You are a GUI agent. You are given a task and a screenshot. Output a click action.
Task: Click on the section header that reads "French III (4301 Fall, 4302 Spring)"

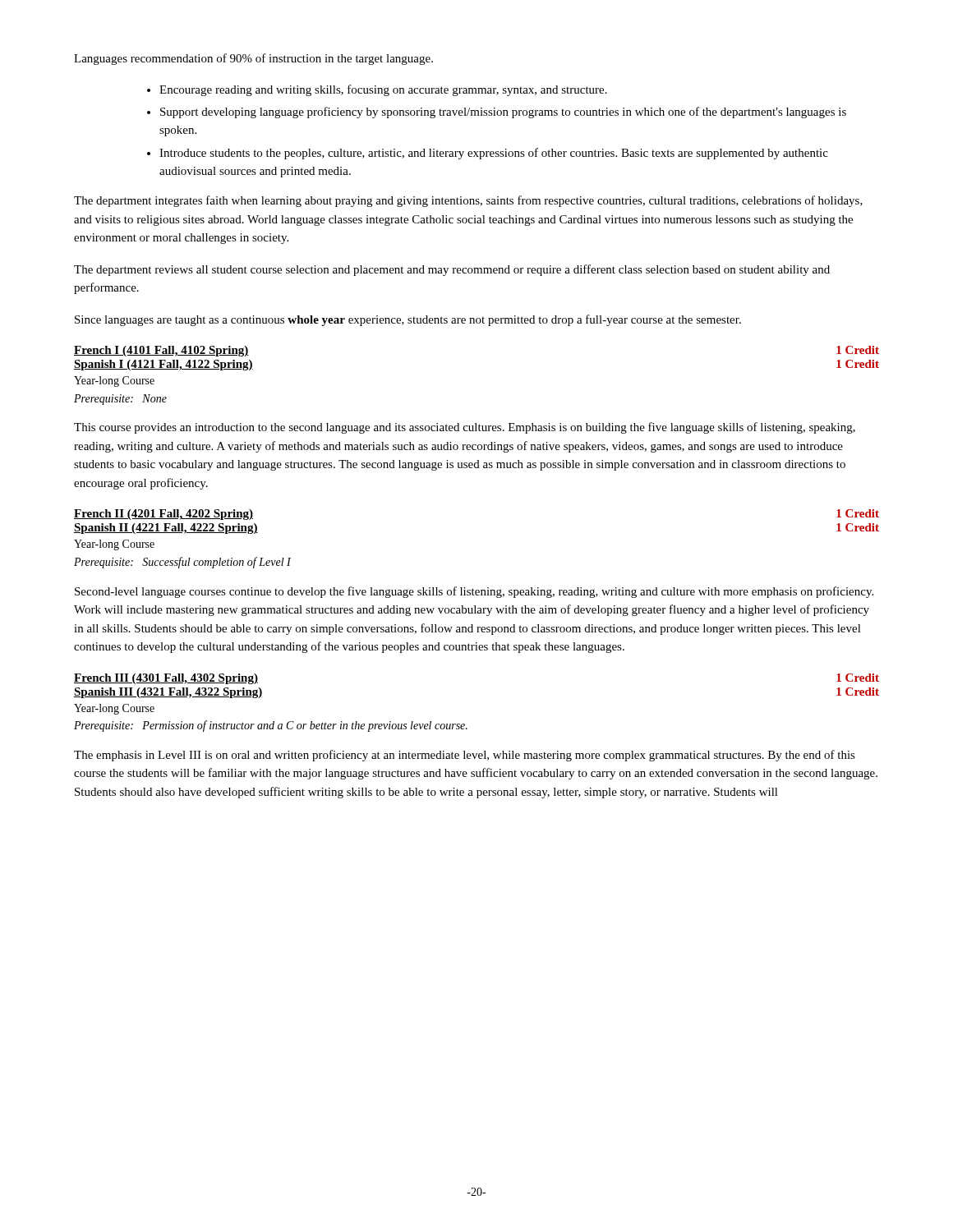[x=149, y=679]
